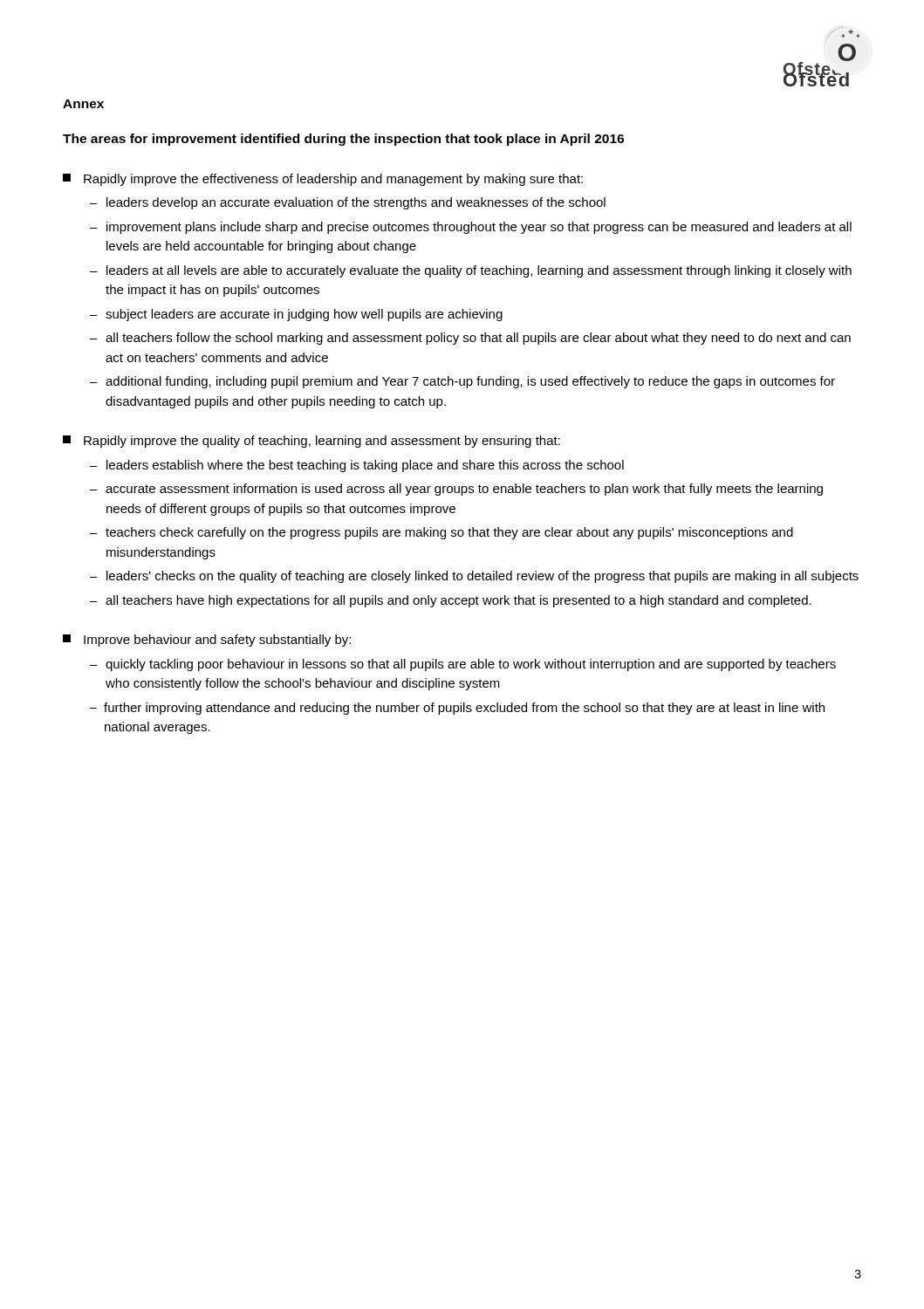The image size is (924, 1309).
Task: Click the passage that begins "Rapidly improve the effectiveness of leadership and management"
Action: 323,180
